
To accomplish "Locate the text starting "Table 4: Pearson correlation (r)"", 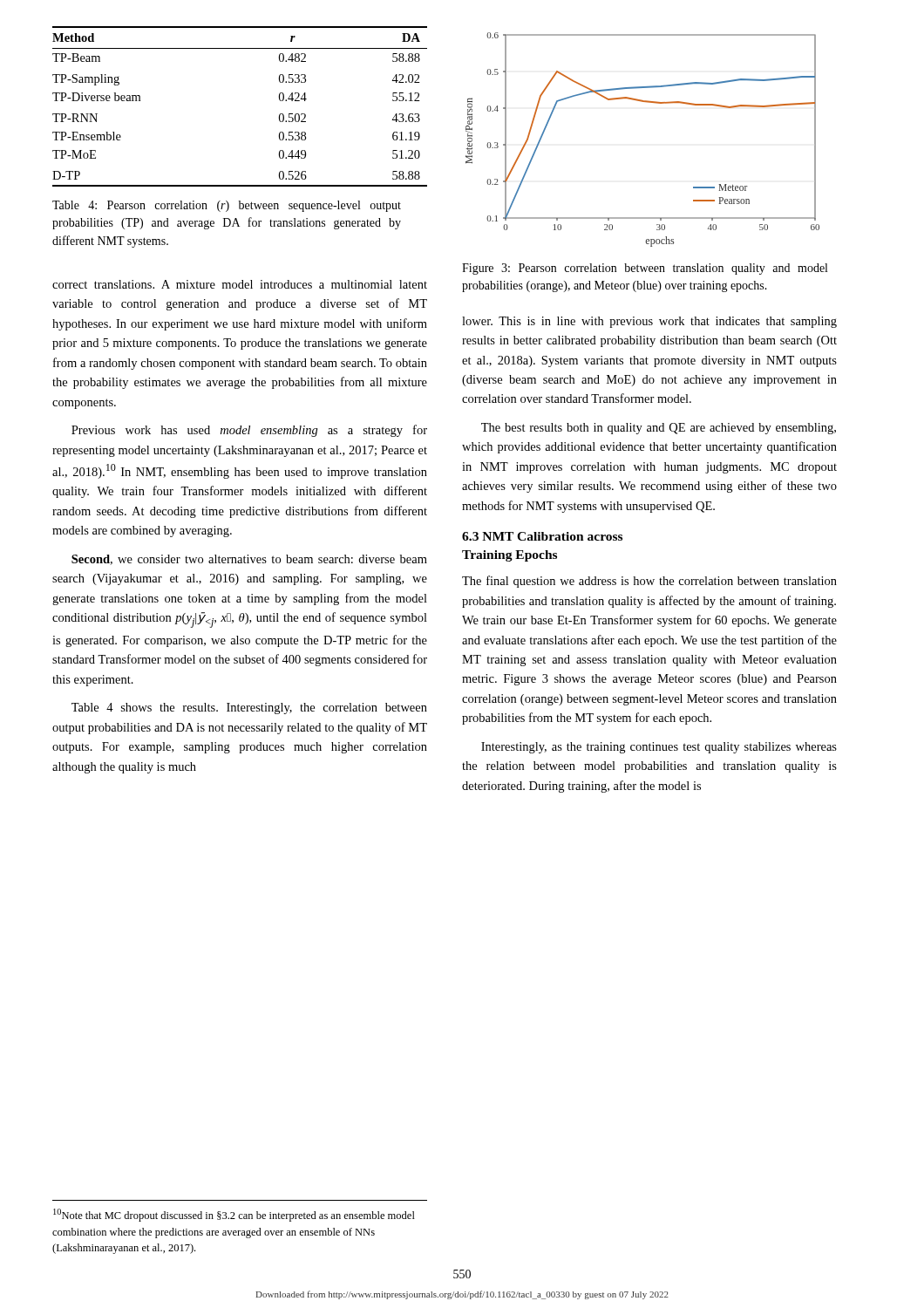I will (x=227, y=223).
